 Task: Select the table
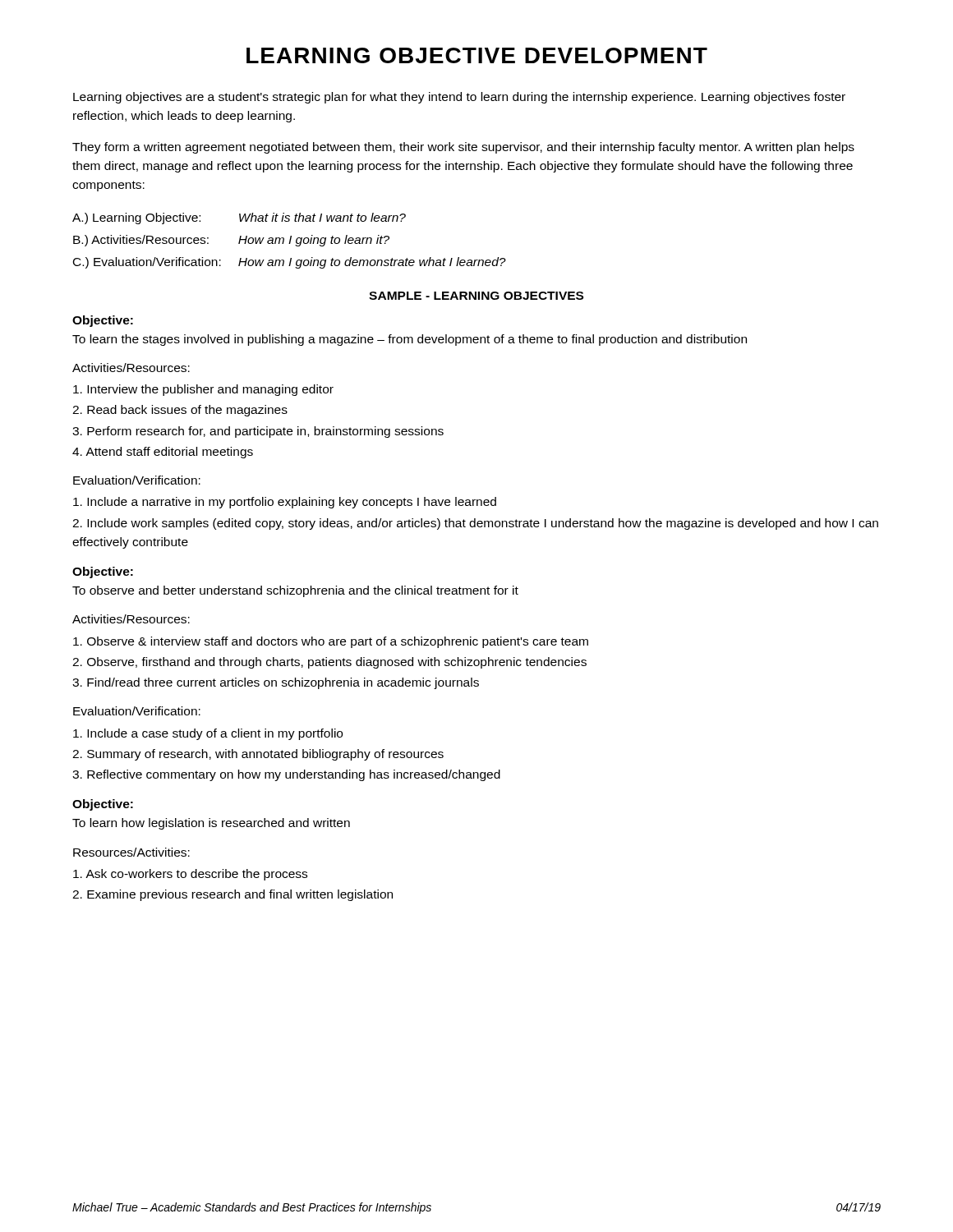pyautogui.click(x=476, y=240)
